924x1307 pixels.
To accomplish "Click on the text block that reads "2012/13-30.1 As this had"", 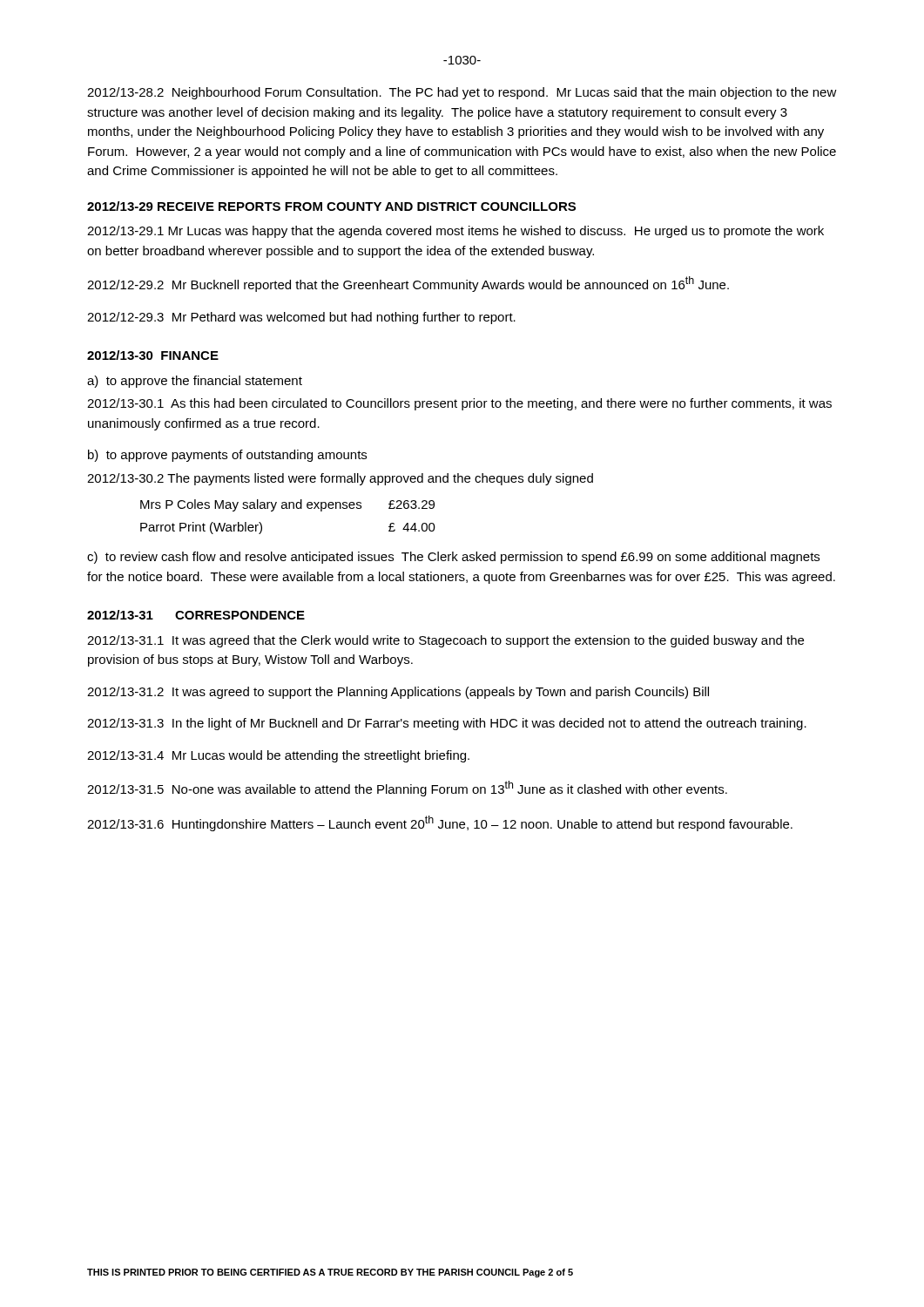I will pyautogui.click(x=460, y=413).
